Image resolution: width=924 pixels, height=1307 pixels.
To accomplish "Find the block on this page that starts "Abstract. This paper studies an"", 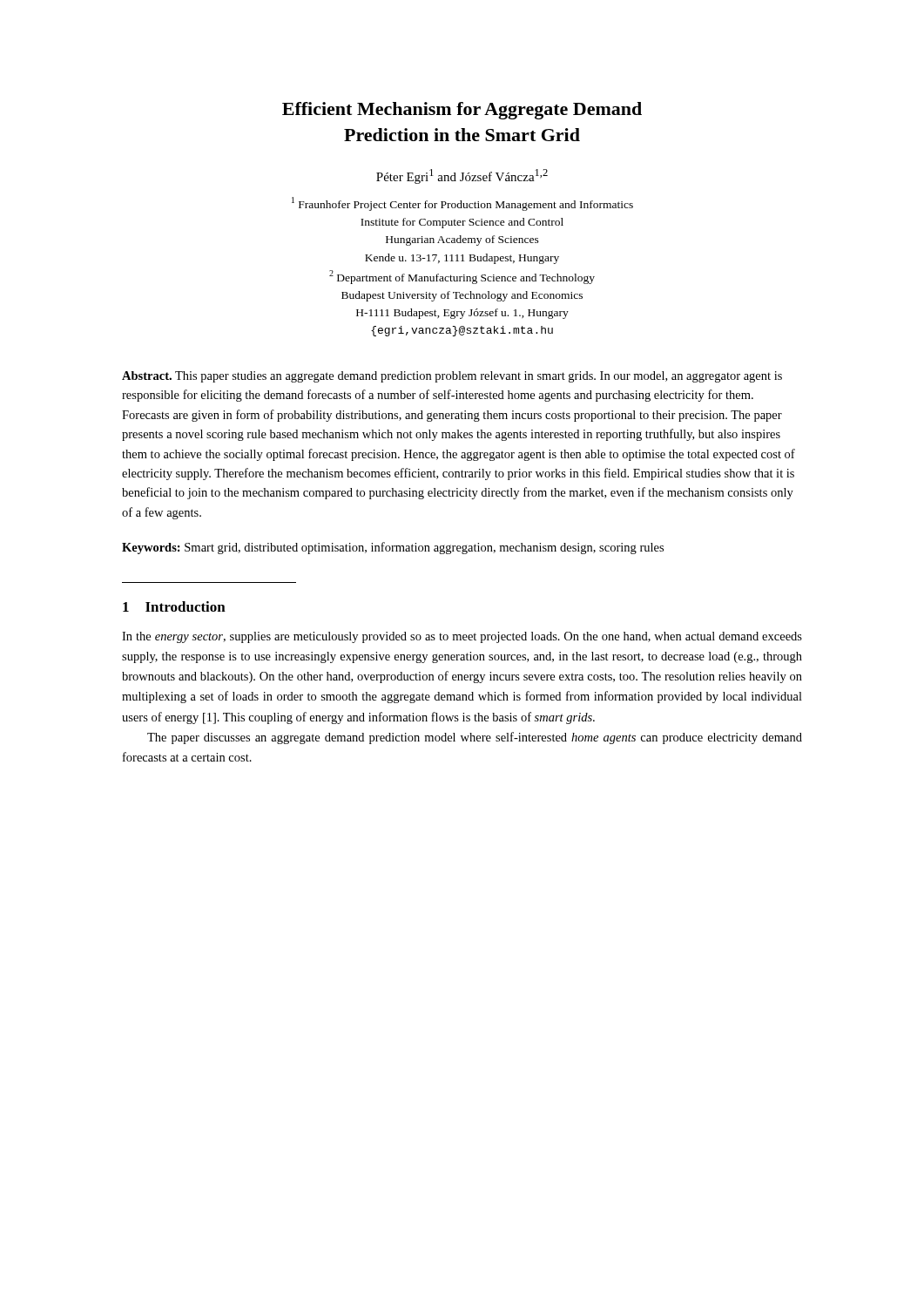I will pos(458,444).
